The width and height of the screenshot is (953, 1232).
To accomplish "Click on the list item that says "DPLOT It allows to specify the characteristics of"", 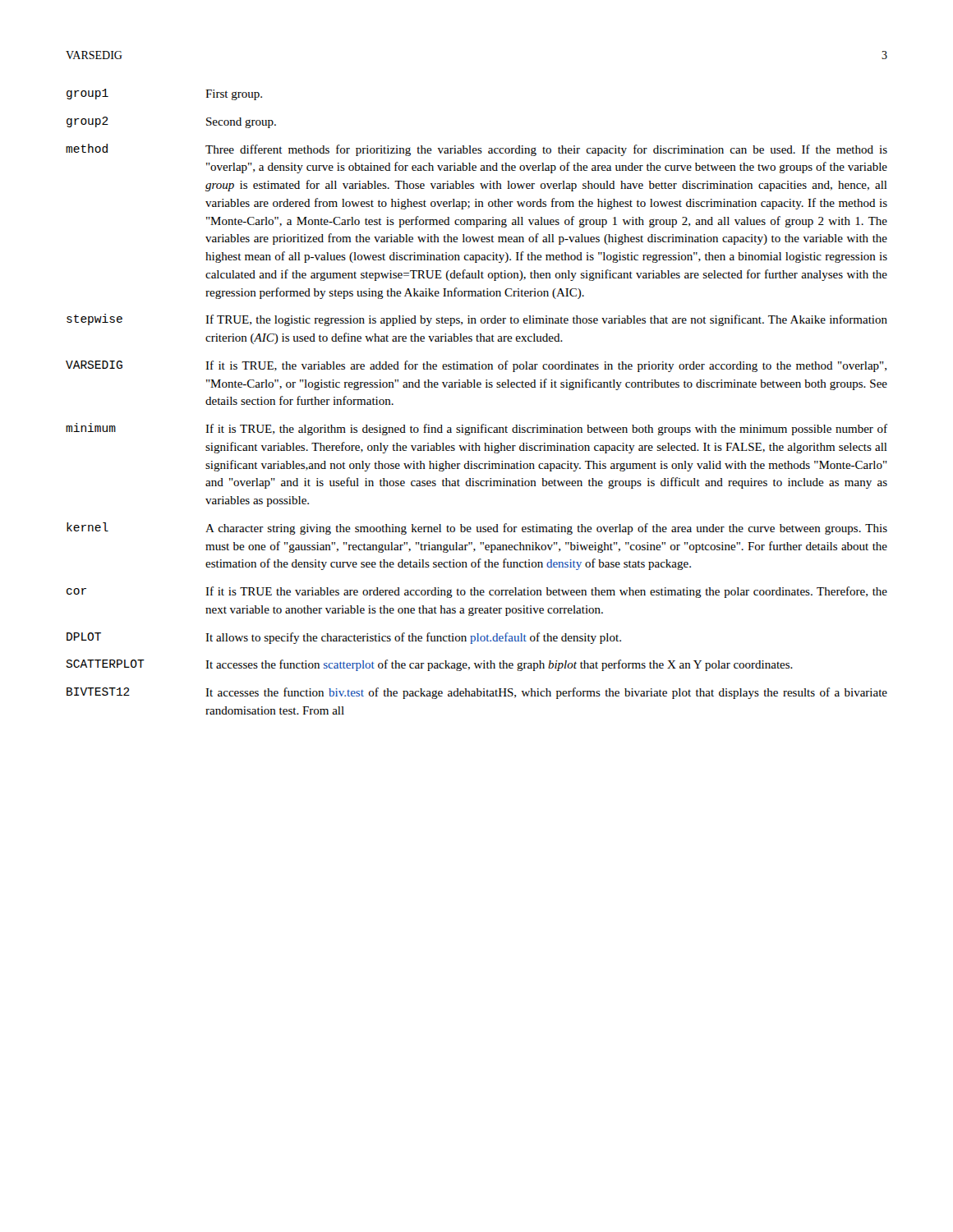I will [x=476, y=638].
